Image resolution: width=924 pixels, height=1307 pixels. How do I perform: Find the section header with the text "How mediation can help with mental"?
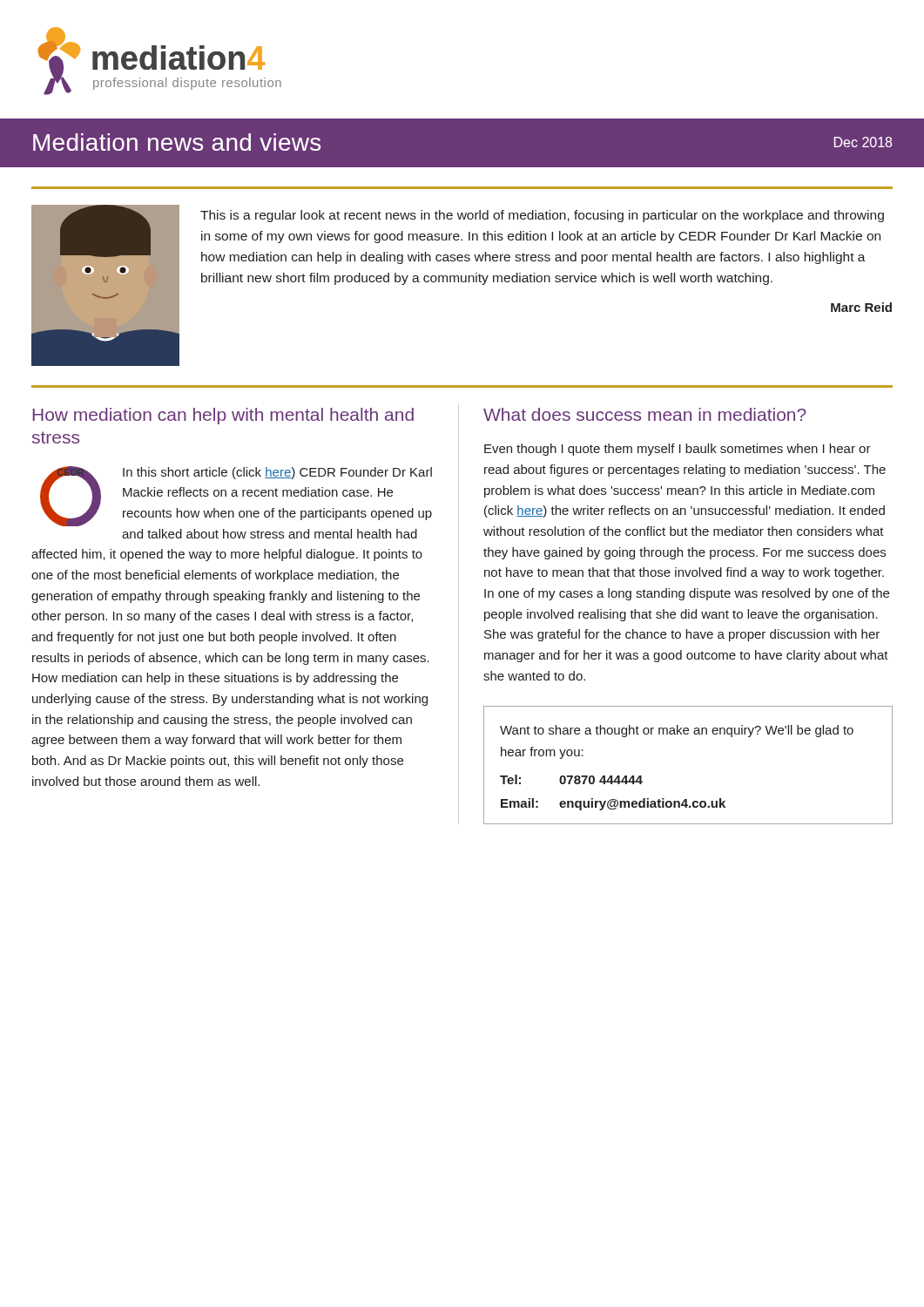coord(223,426)
